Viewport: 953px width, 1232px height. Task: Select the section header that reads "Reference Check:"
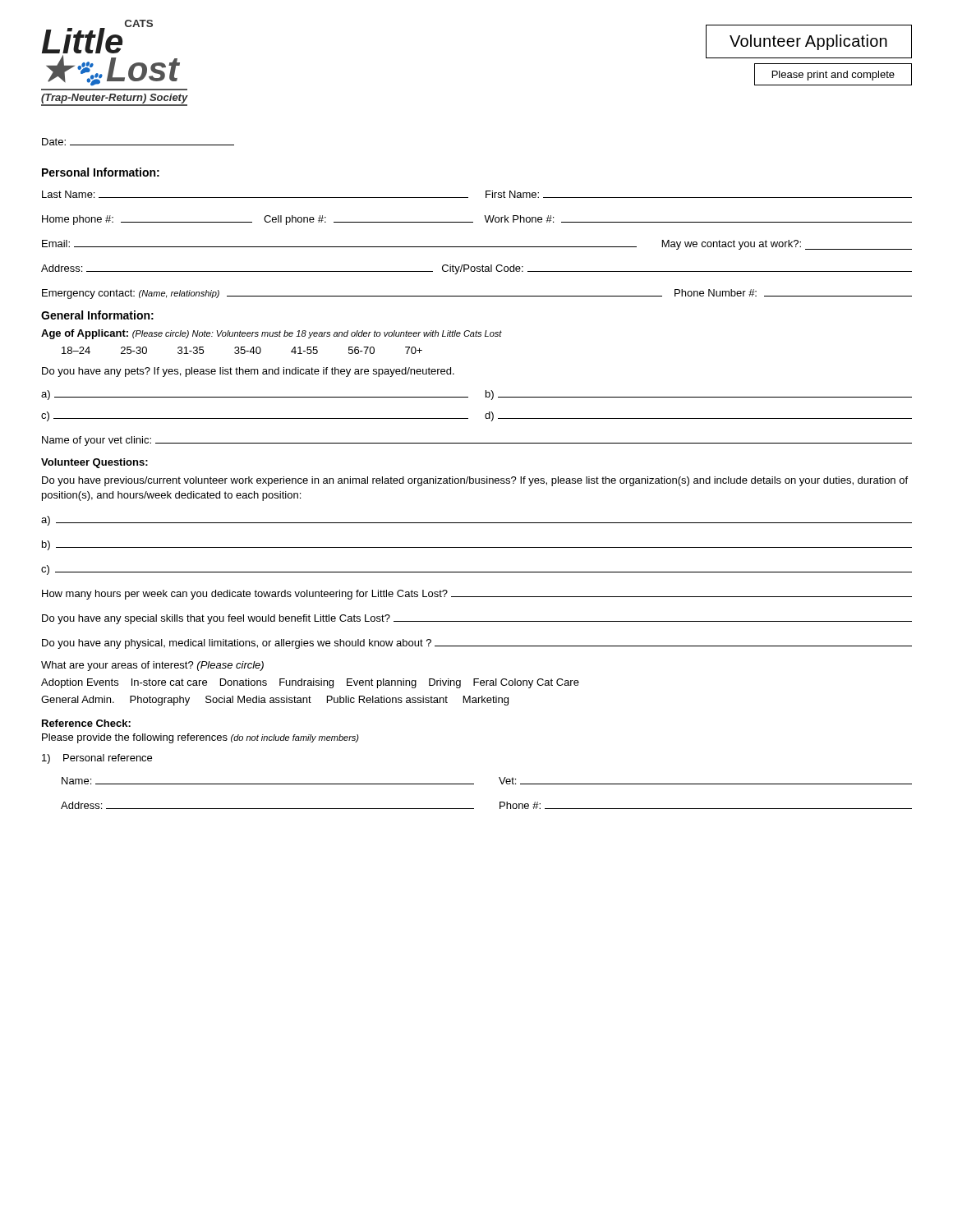click(x=86, y=723)
